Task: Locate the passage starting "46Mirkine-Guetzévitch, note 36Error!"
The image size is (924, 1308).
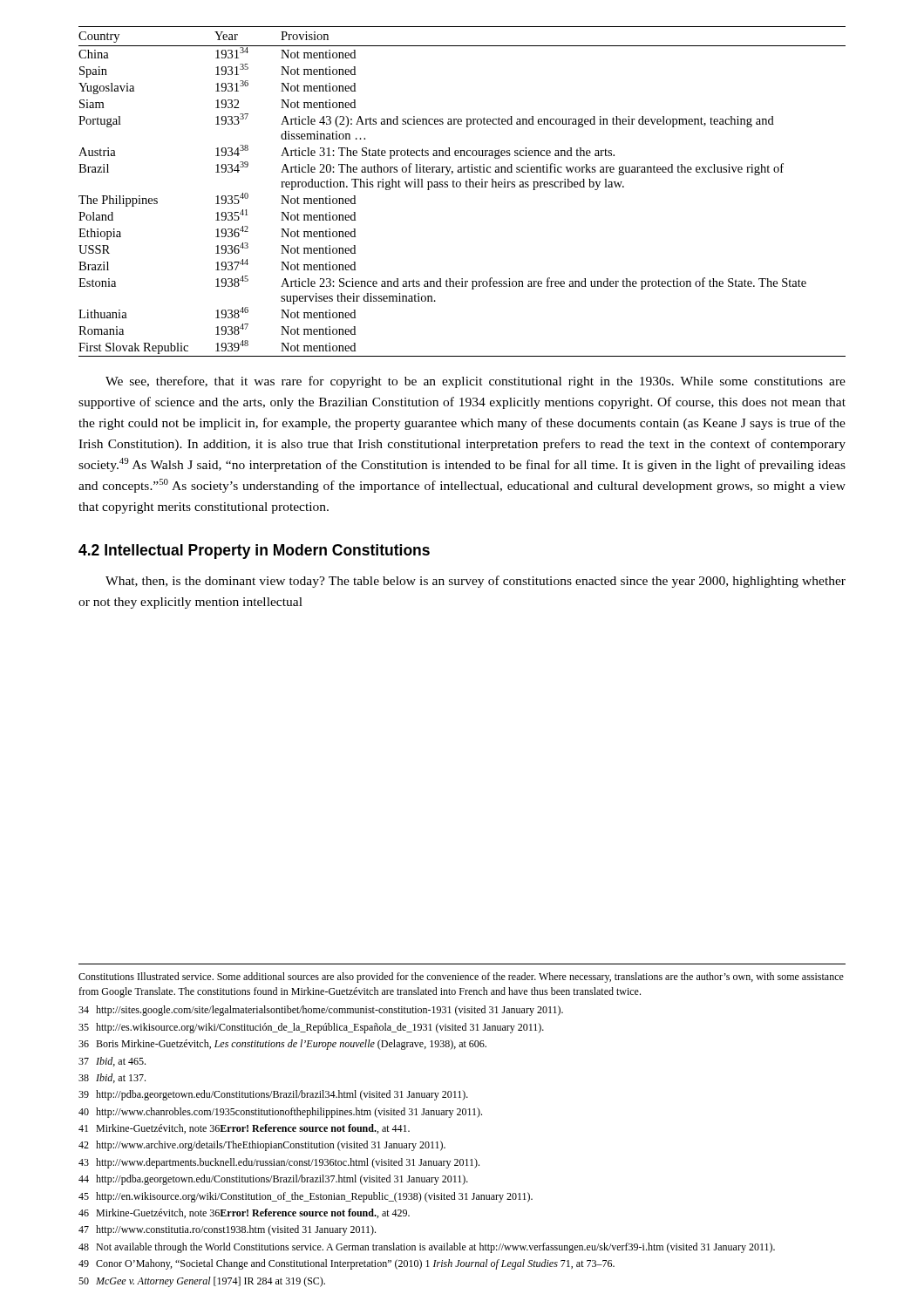Action: tap(244, 1213)
